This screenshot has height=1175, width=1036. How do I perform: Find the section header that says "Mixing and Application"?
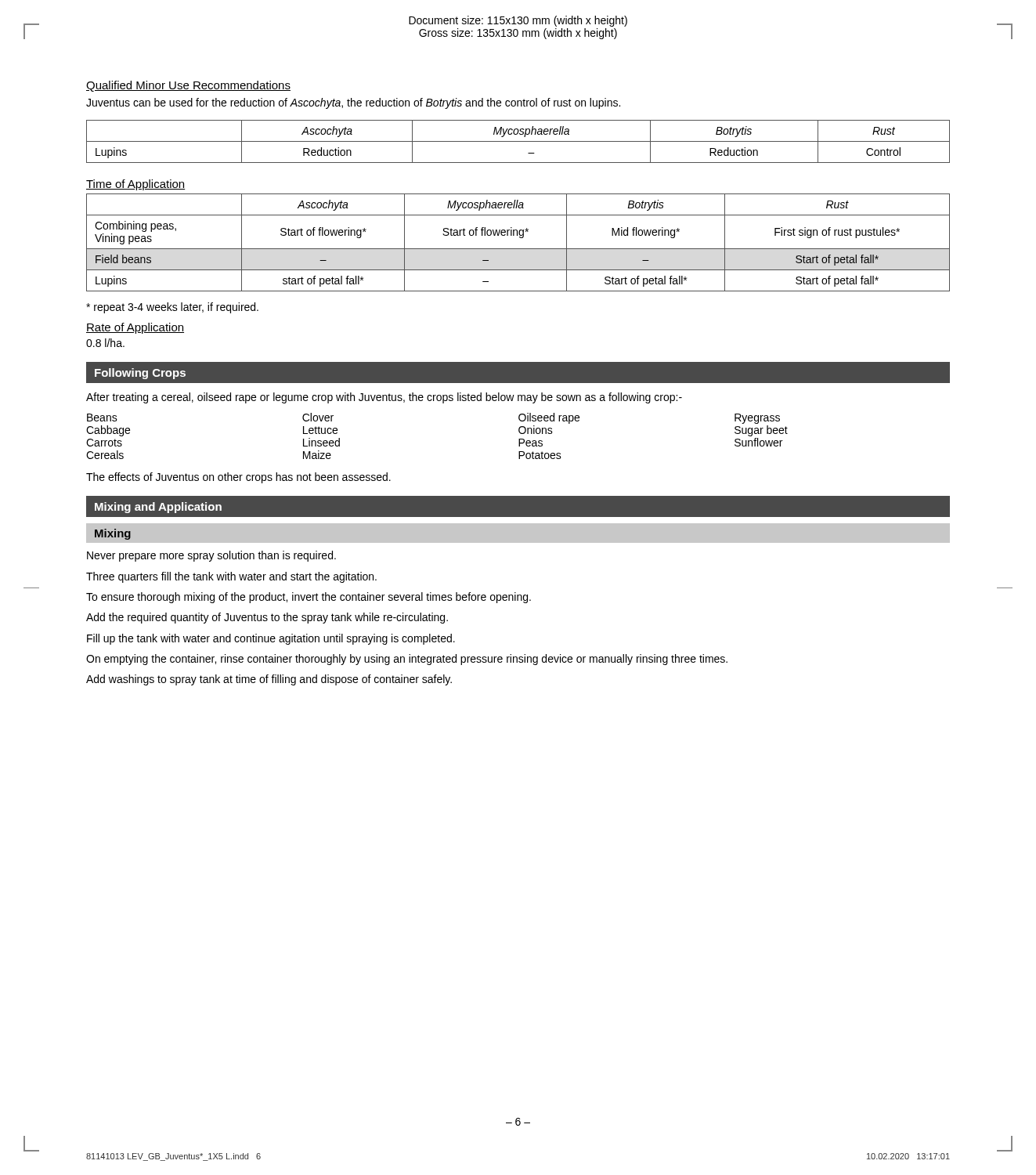pos(518,507)
